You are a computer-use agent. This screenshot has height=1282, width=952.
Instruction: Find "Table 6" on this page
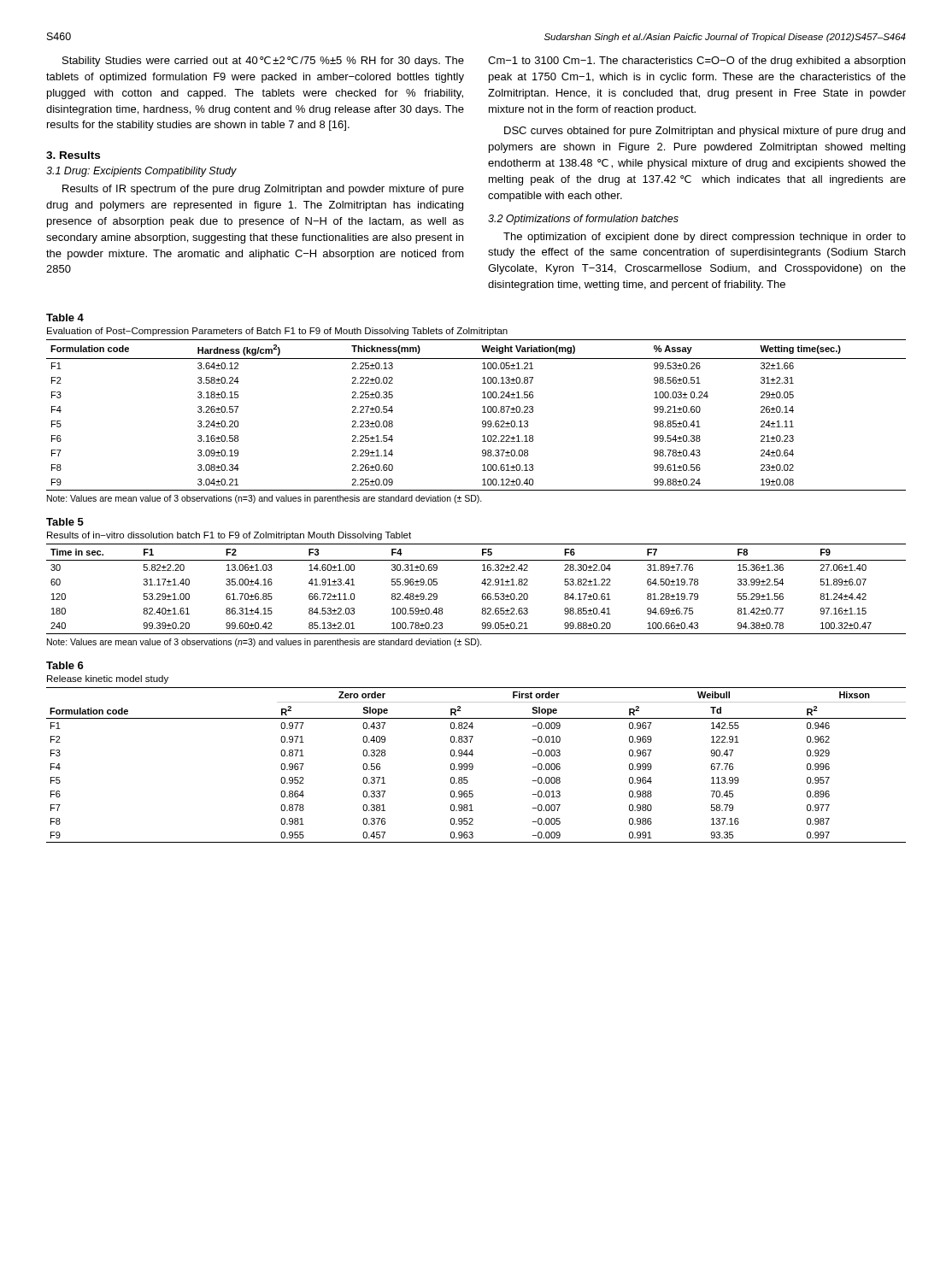(65, 665)
